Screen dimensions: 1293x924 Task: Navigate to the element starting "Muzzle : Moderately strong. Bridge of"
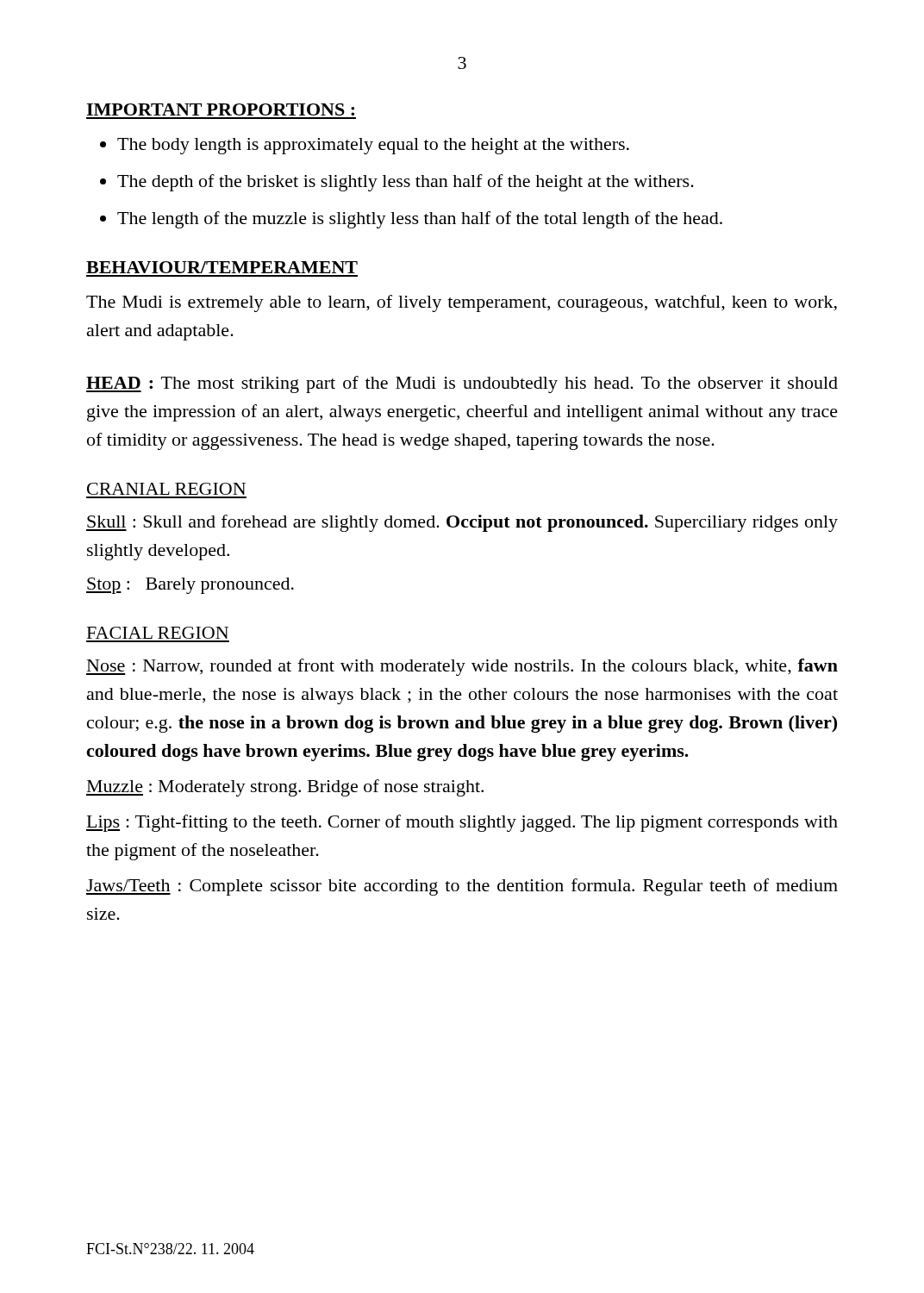tap(286, 786)
